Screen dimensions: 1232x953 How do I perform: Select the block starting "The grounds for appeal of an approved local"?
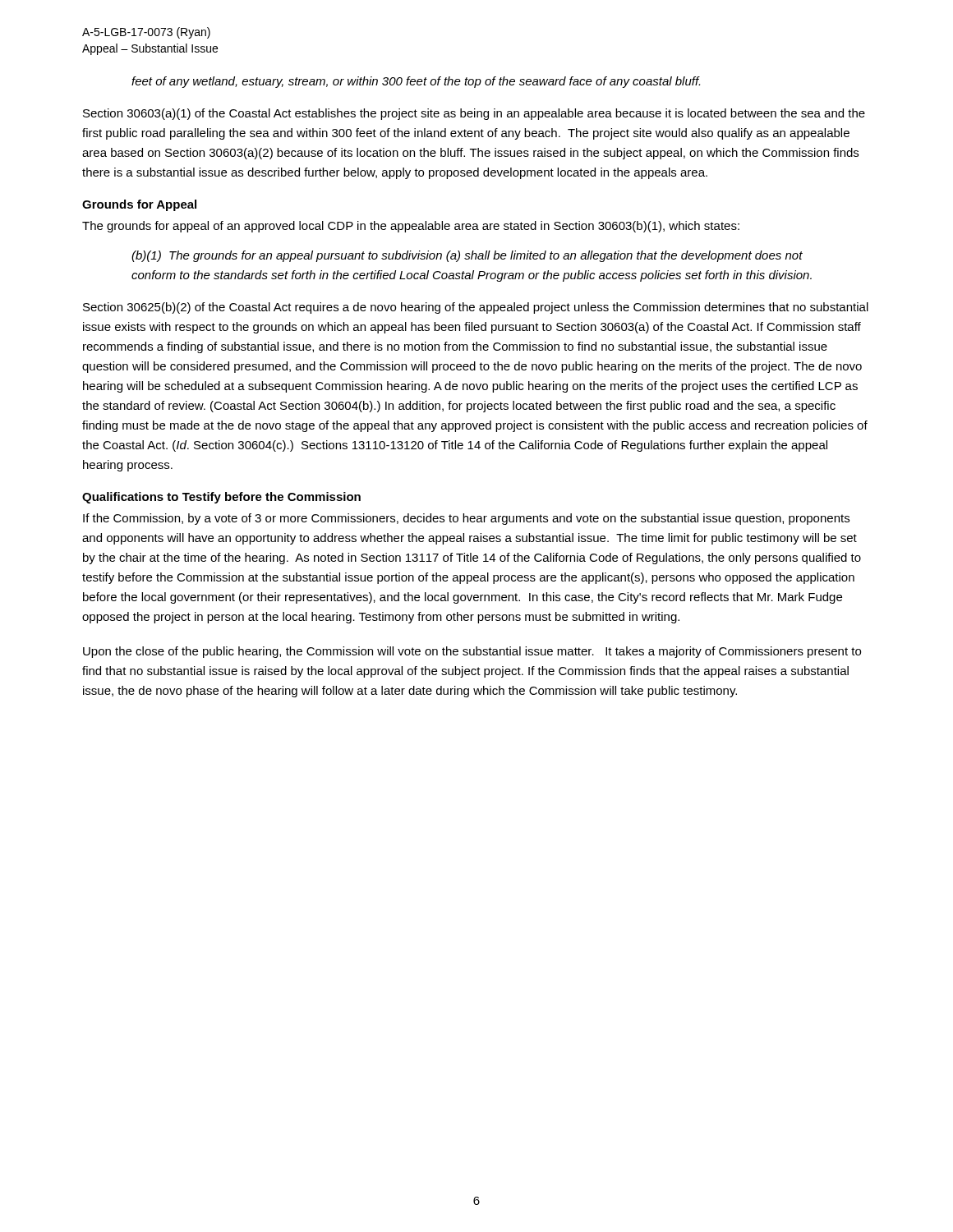coord(411,226)
